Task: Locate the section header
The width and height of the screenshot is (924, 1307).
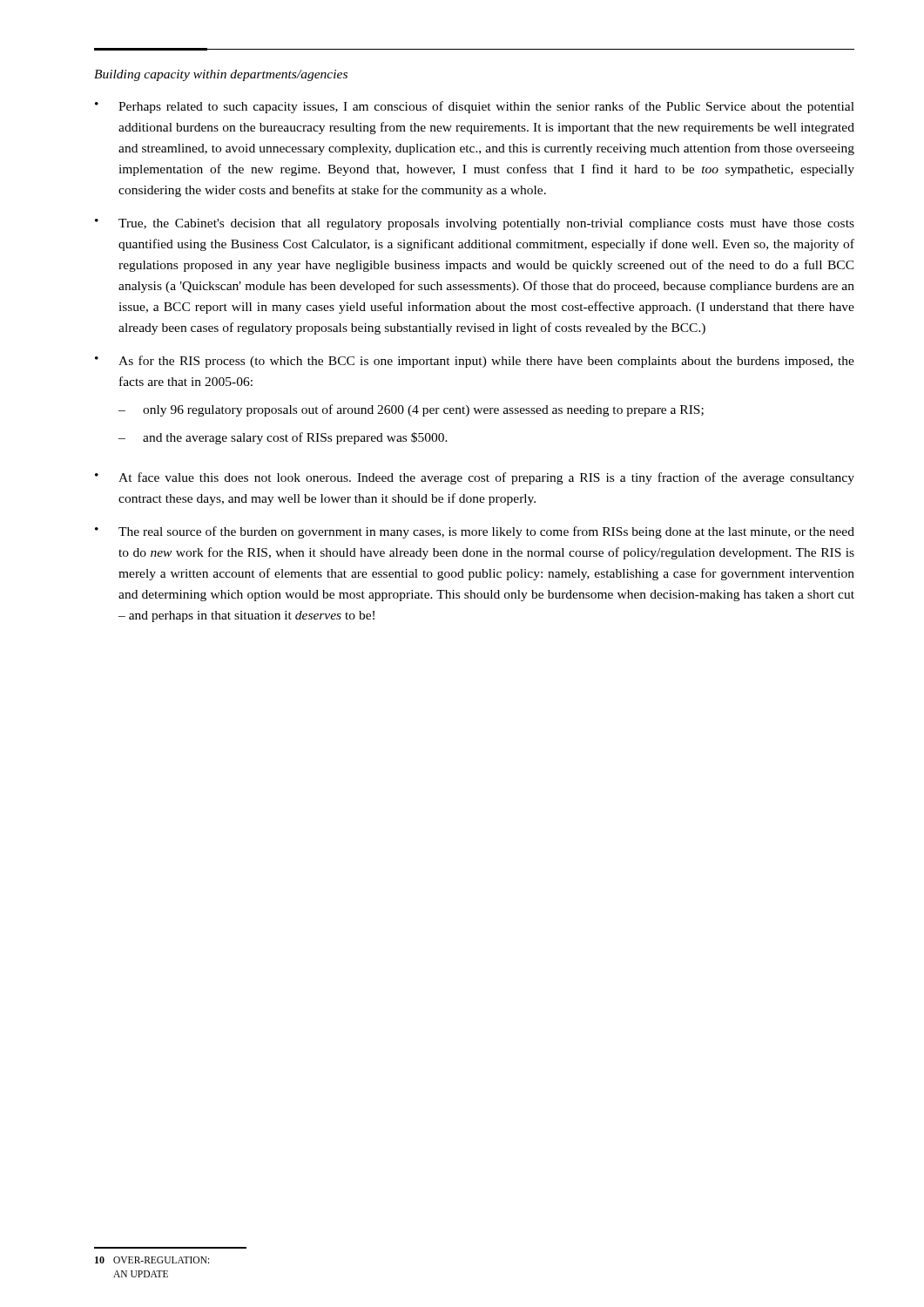Action: point(221,74)
